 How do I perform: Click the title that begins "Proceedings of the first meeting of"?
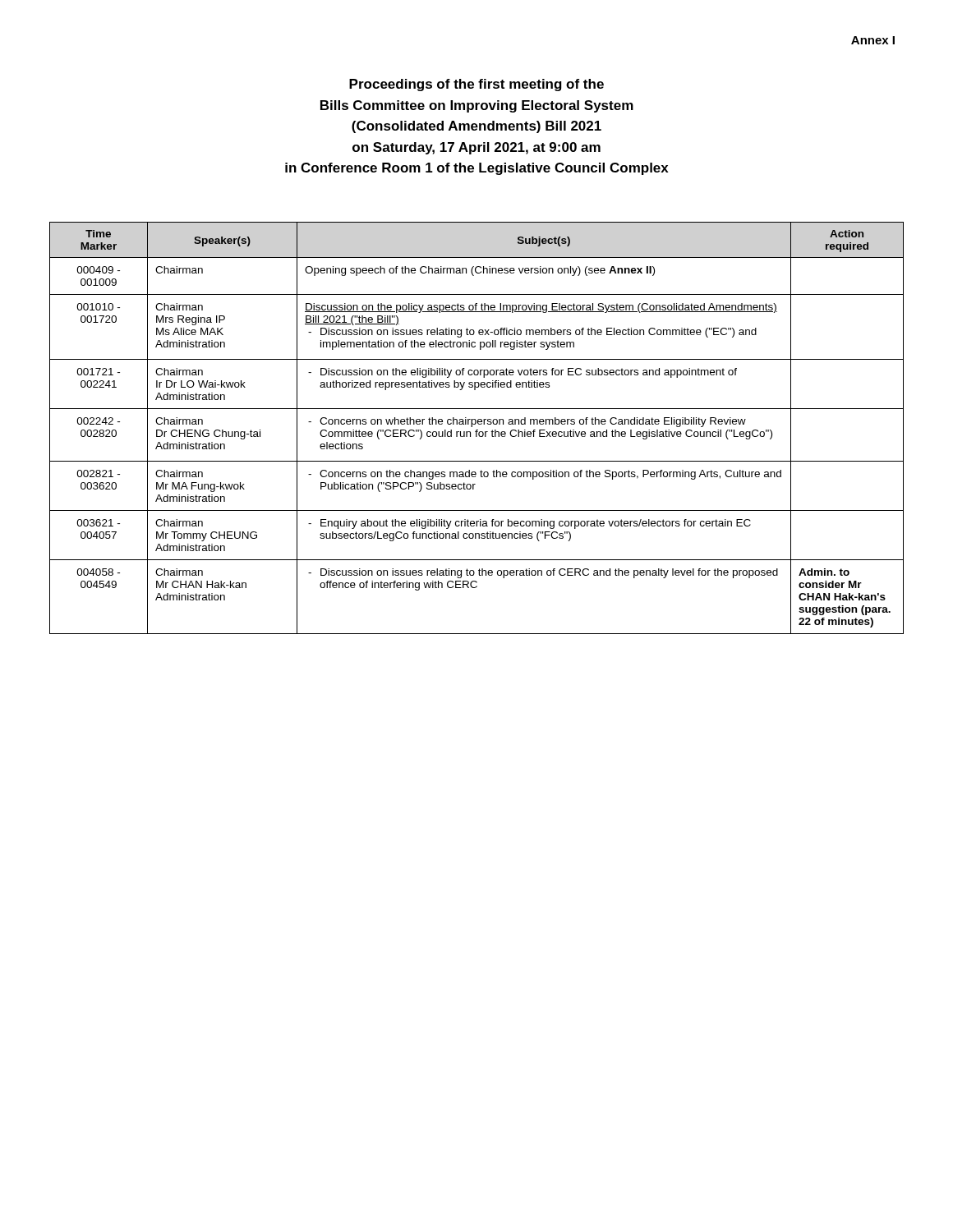click(476, 126)
